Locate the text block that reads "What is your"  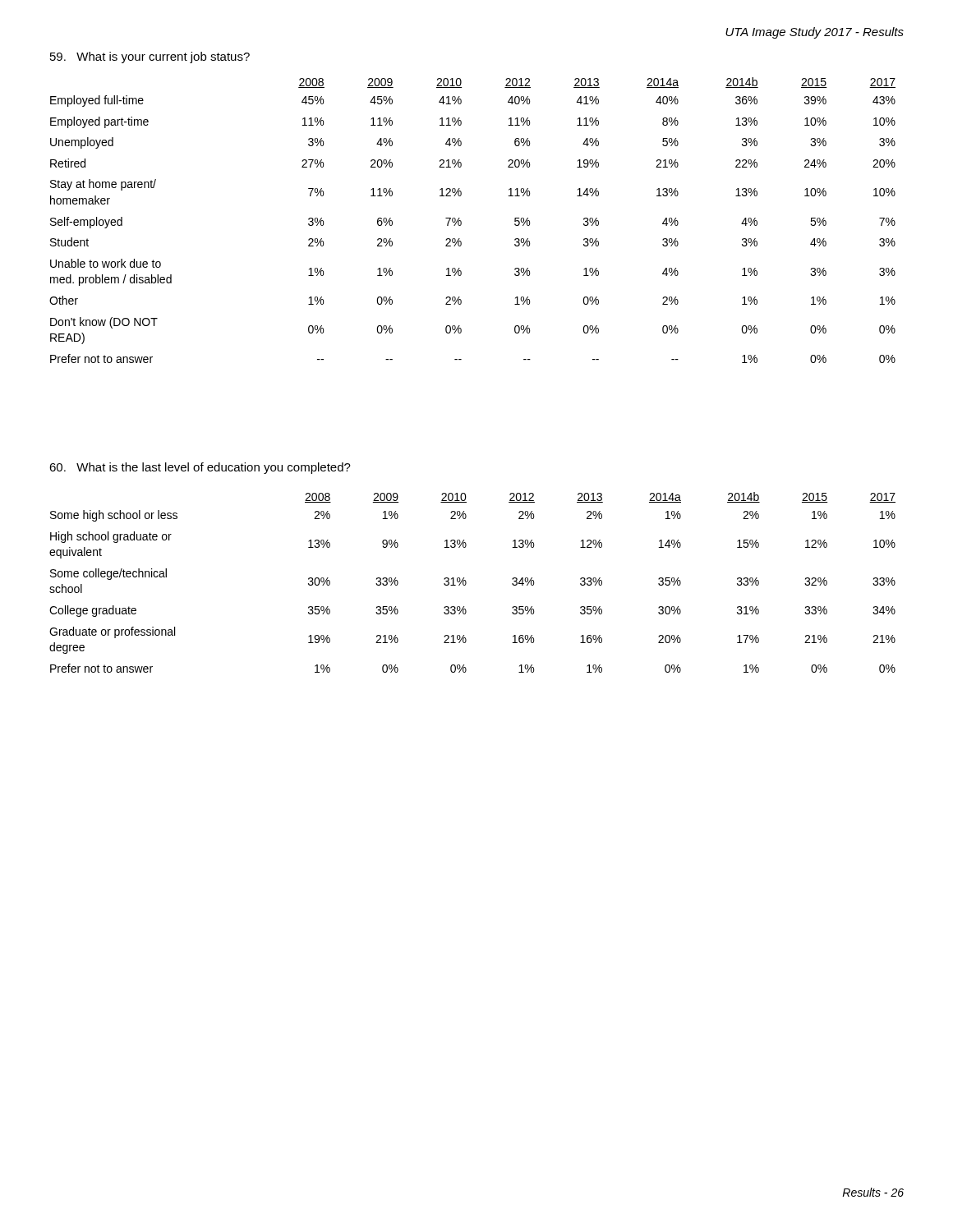point(150,56)
